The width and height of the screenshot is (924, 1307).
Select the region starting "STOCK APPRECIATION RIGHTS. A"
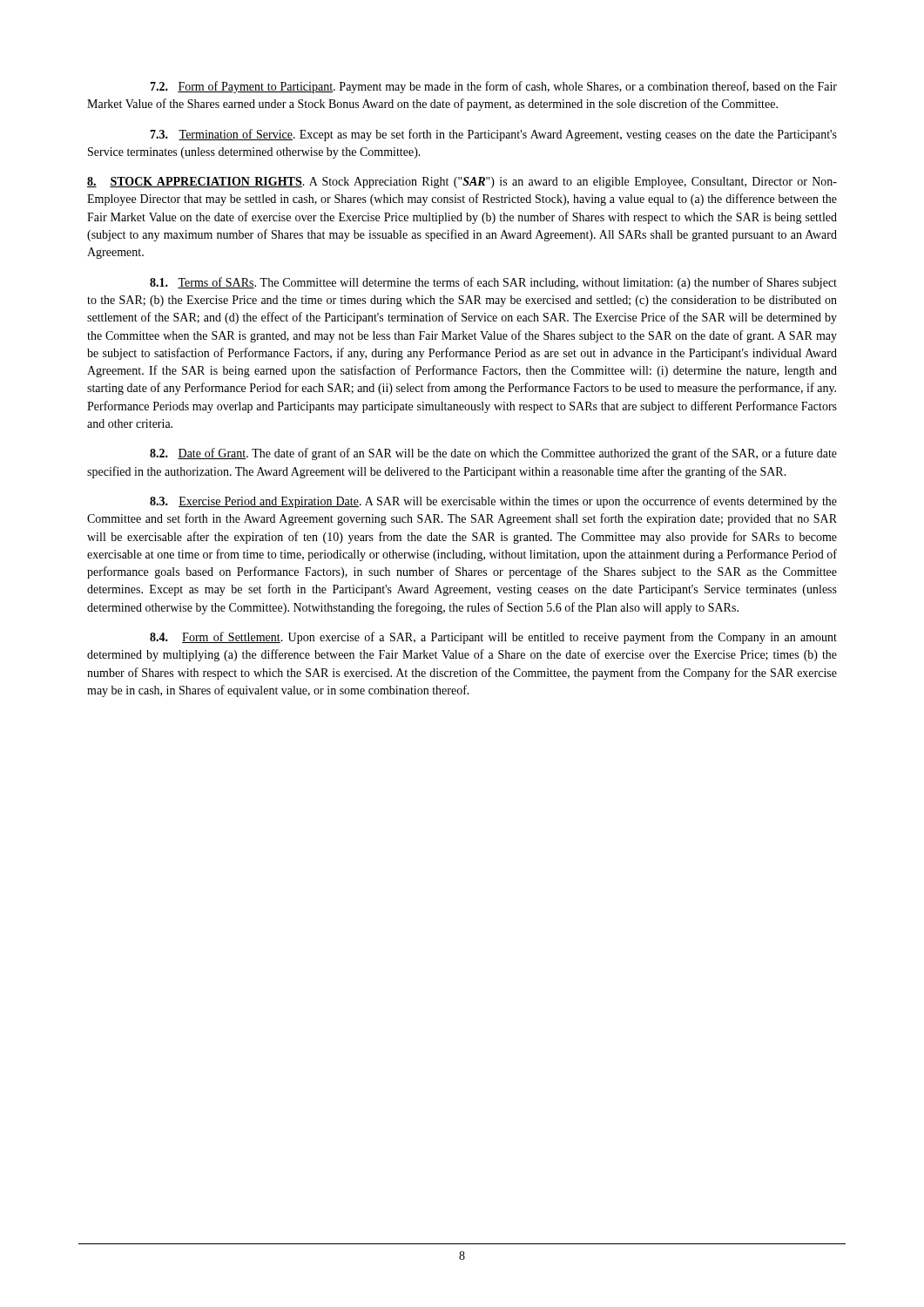point(462,217)
